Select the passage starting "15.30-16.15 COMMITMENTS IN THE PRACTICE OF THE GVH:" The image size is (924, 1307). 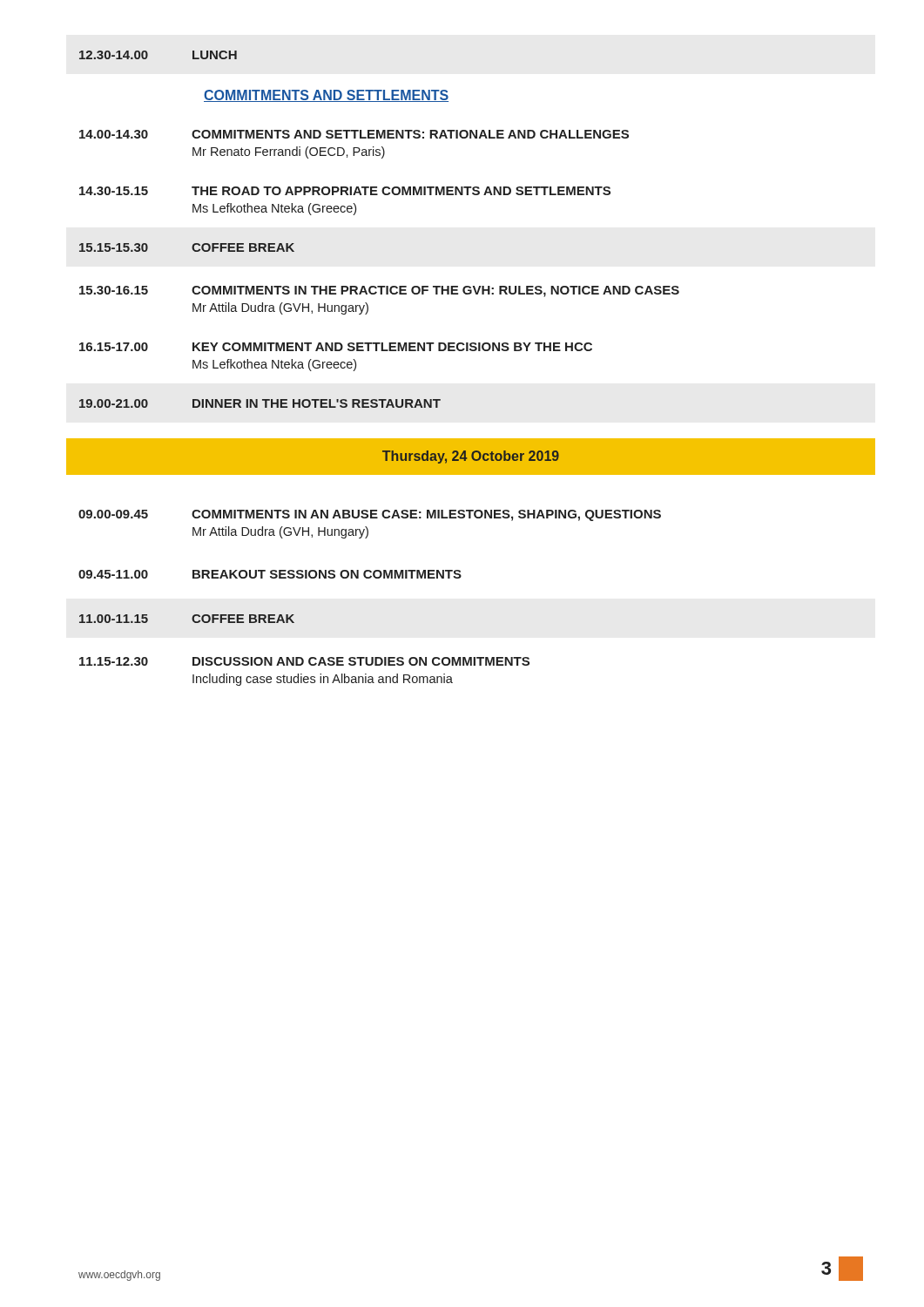click(x=471, y=298)
